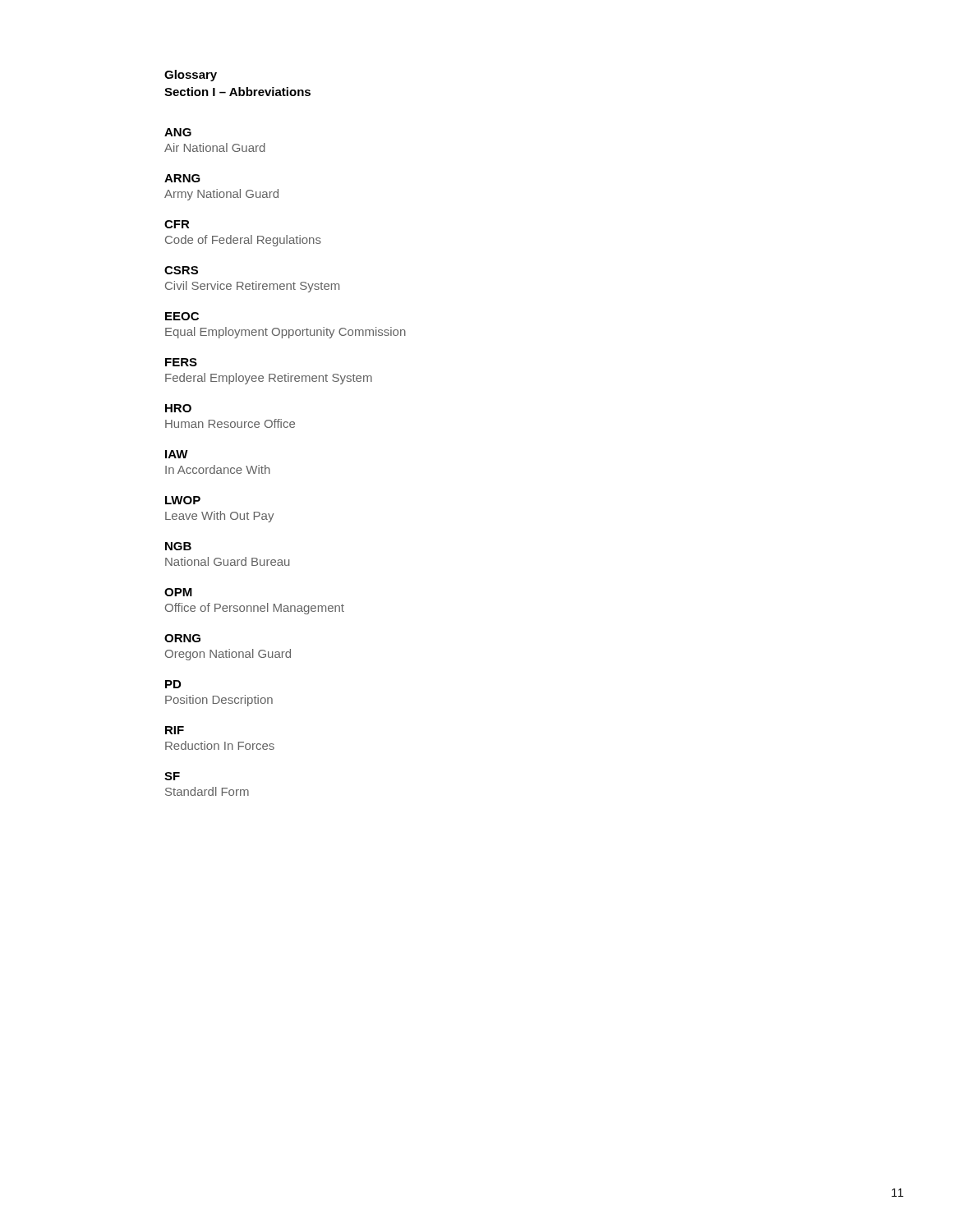Find the text block starting "ANG Air National Guard"
The height and width of the screenshot is (1232, 953).
click(178, 132)
